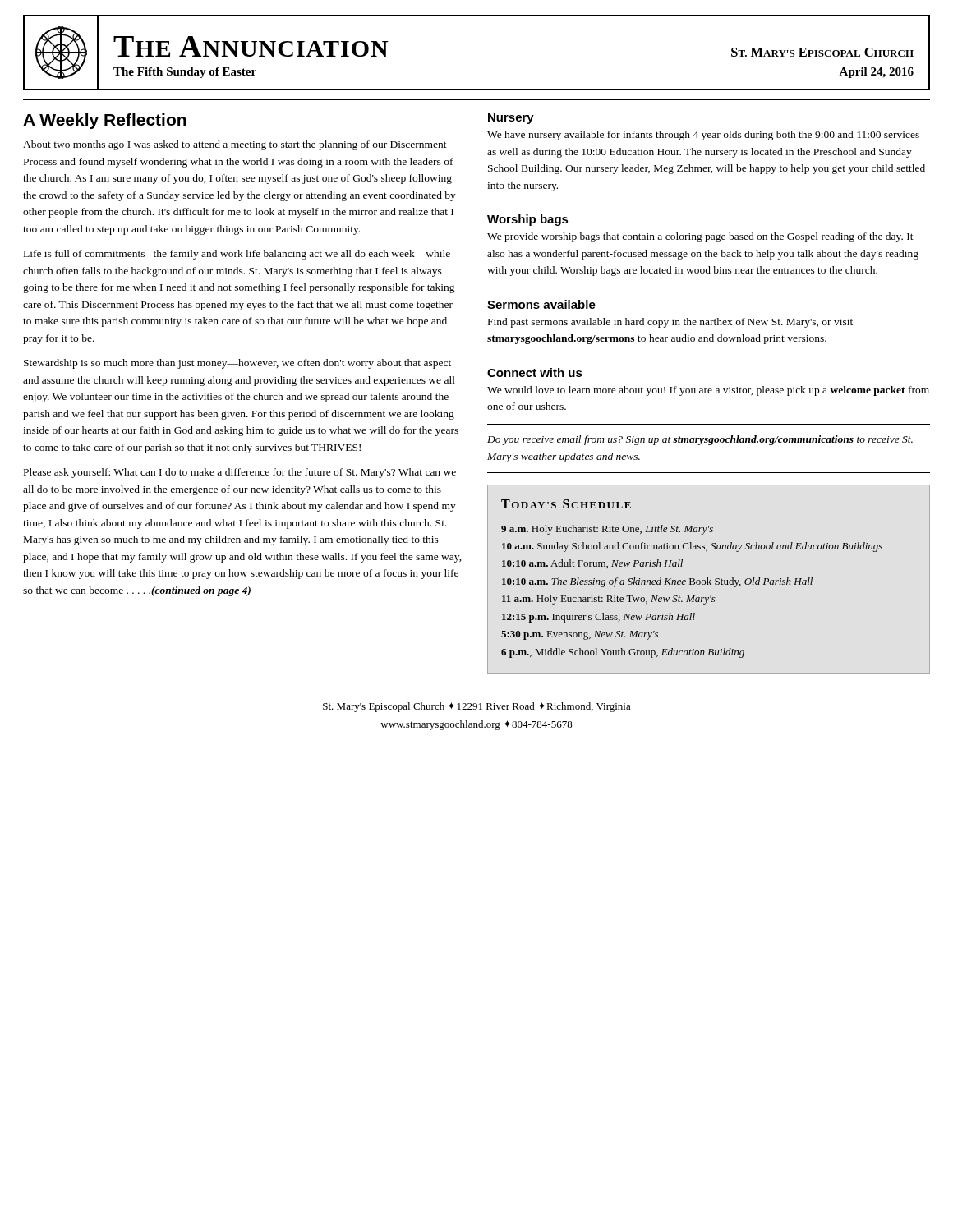
Task: Find the list item that reads "10 a.m. Sunday School and"
Action: click(692, 546)
